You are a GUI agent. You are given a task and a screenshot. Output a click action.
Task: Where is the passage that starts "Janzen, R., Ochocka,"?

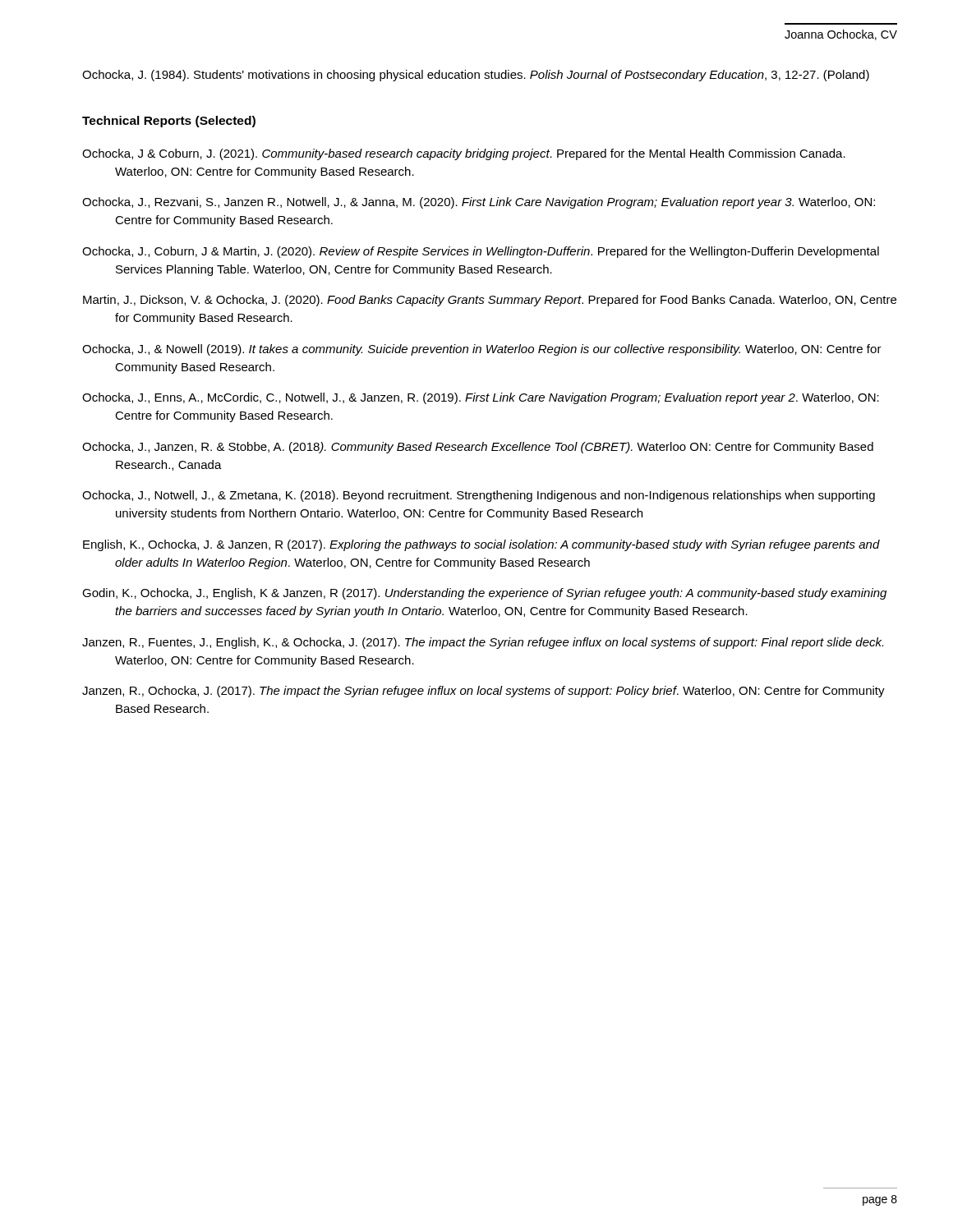pos(483,699)
